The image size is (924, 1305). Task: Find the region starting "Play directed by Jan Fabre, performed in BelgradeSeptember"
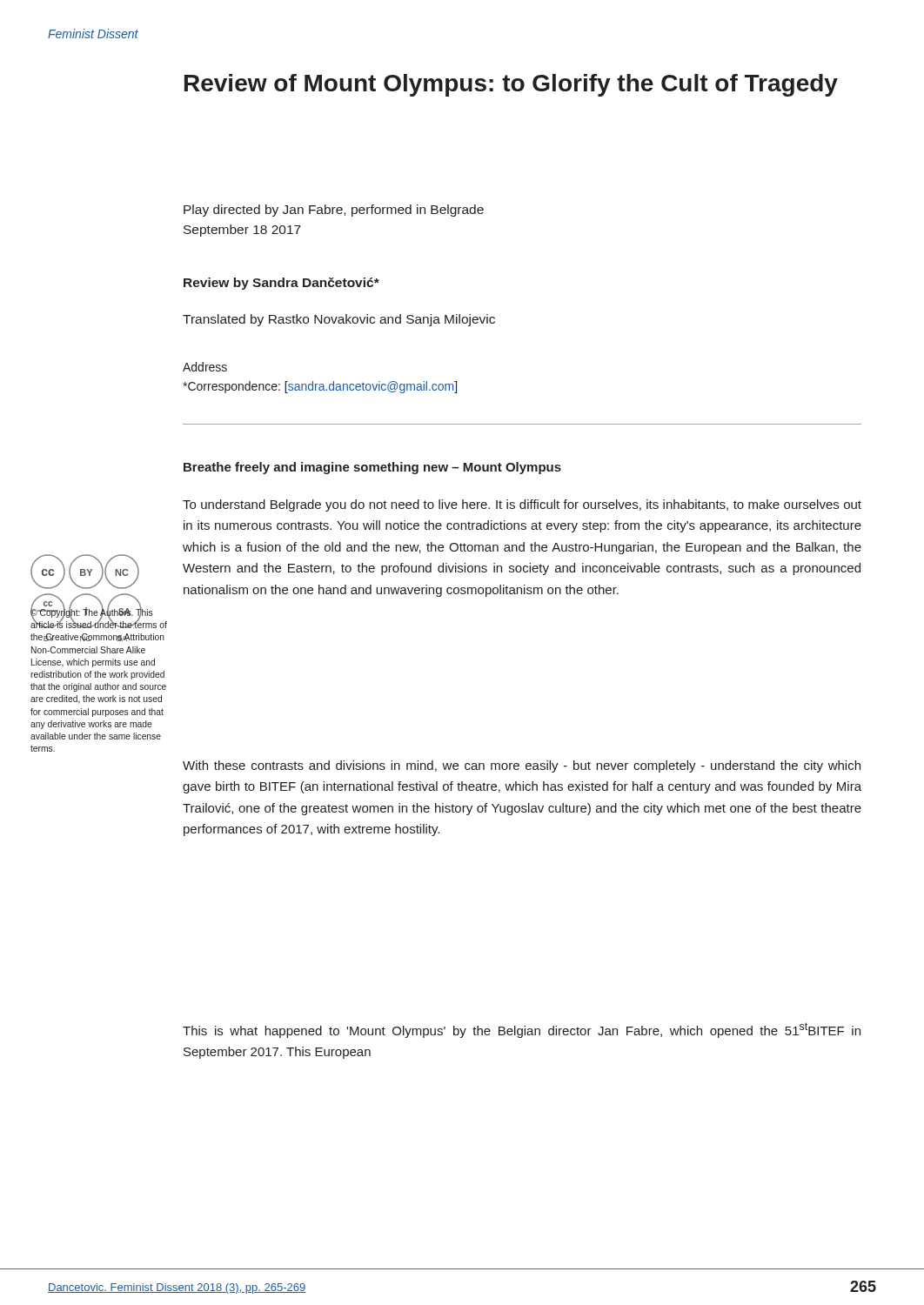452,220
